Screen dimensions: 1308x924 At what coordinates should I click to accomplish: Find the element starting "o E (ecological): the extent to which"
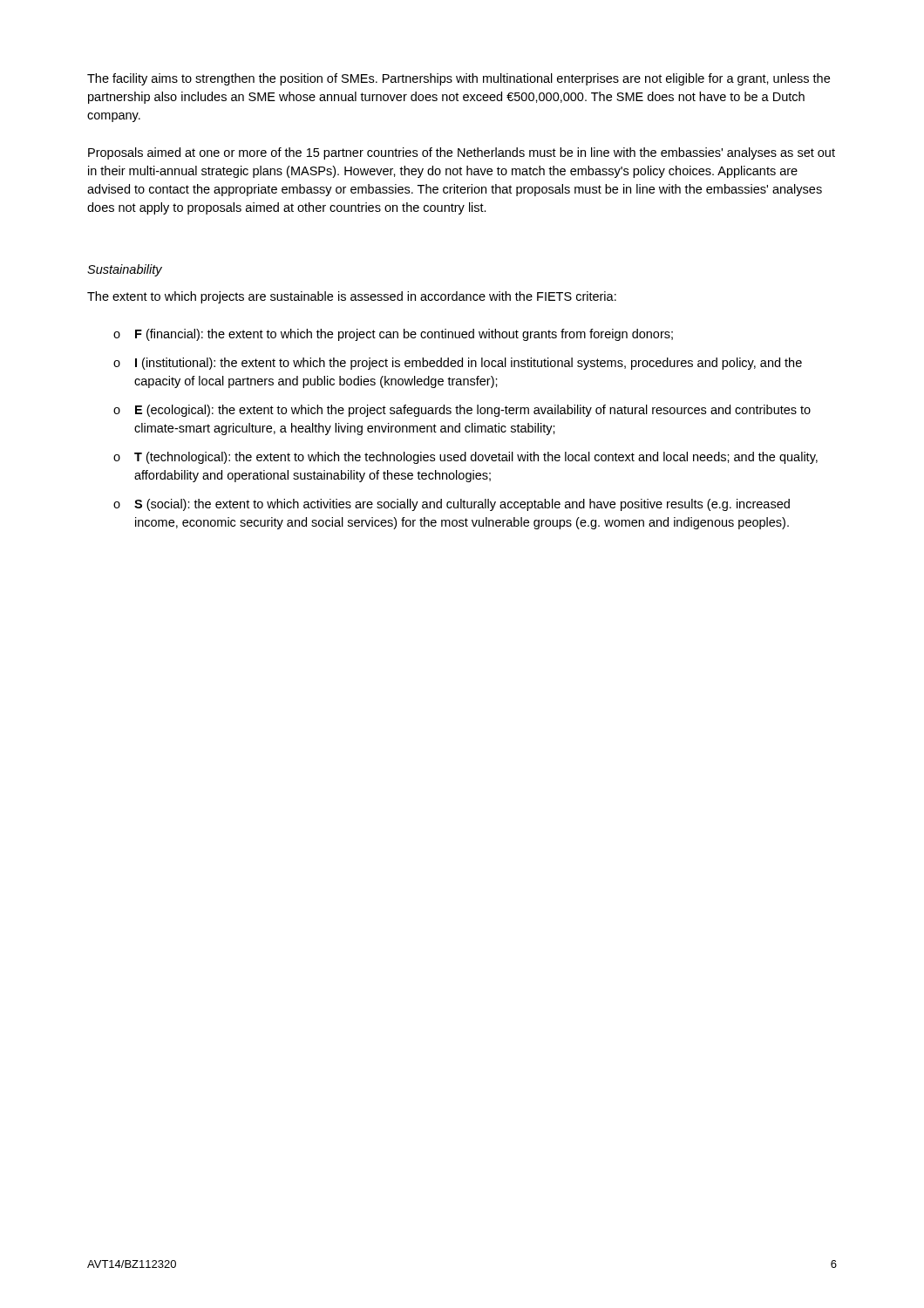pos(475,420)
